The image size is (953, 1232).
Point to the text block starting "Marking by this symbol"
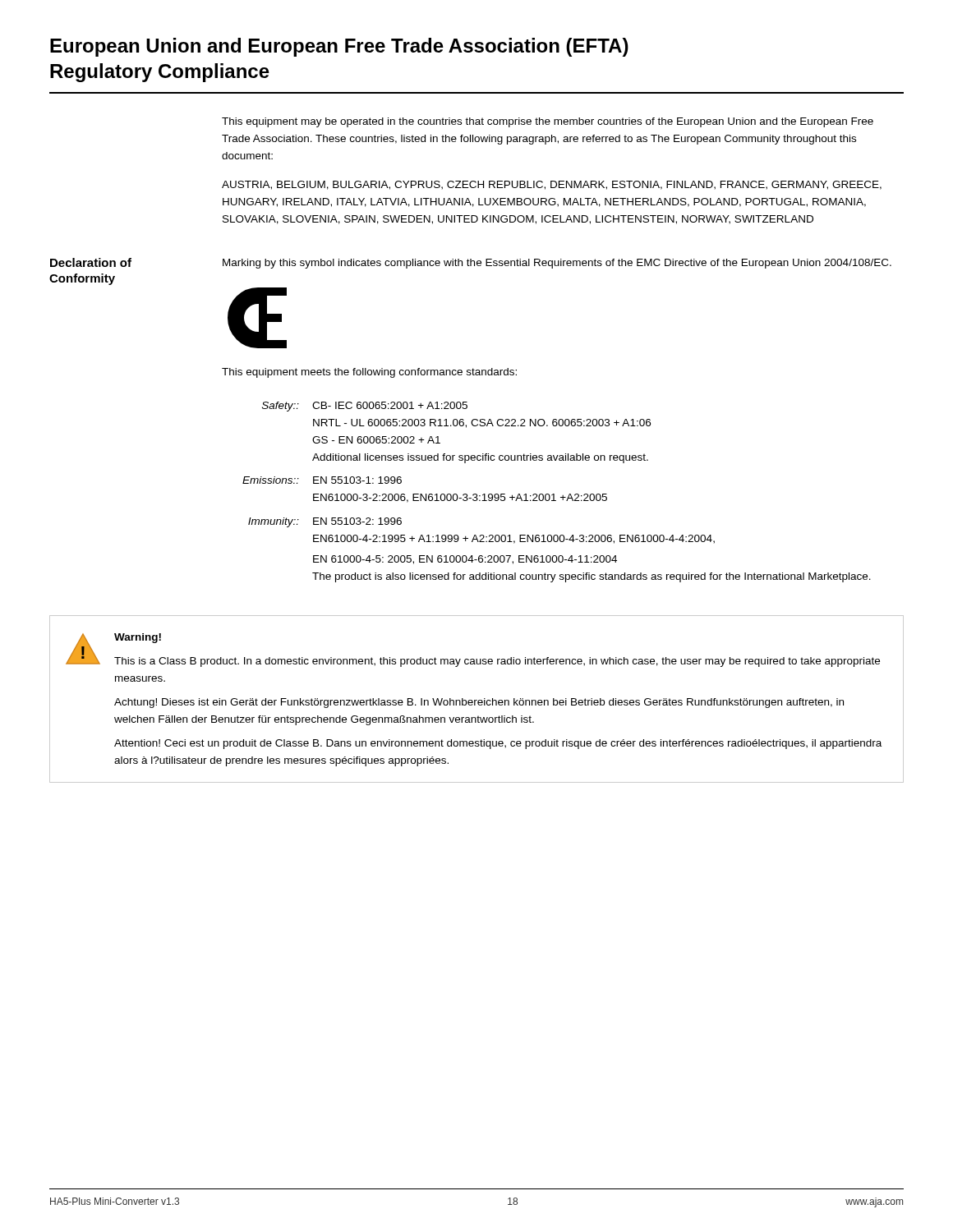tap(557, 262)
